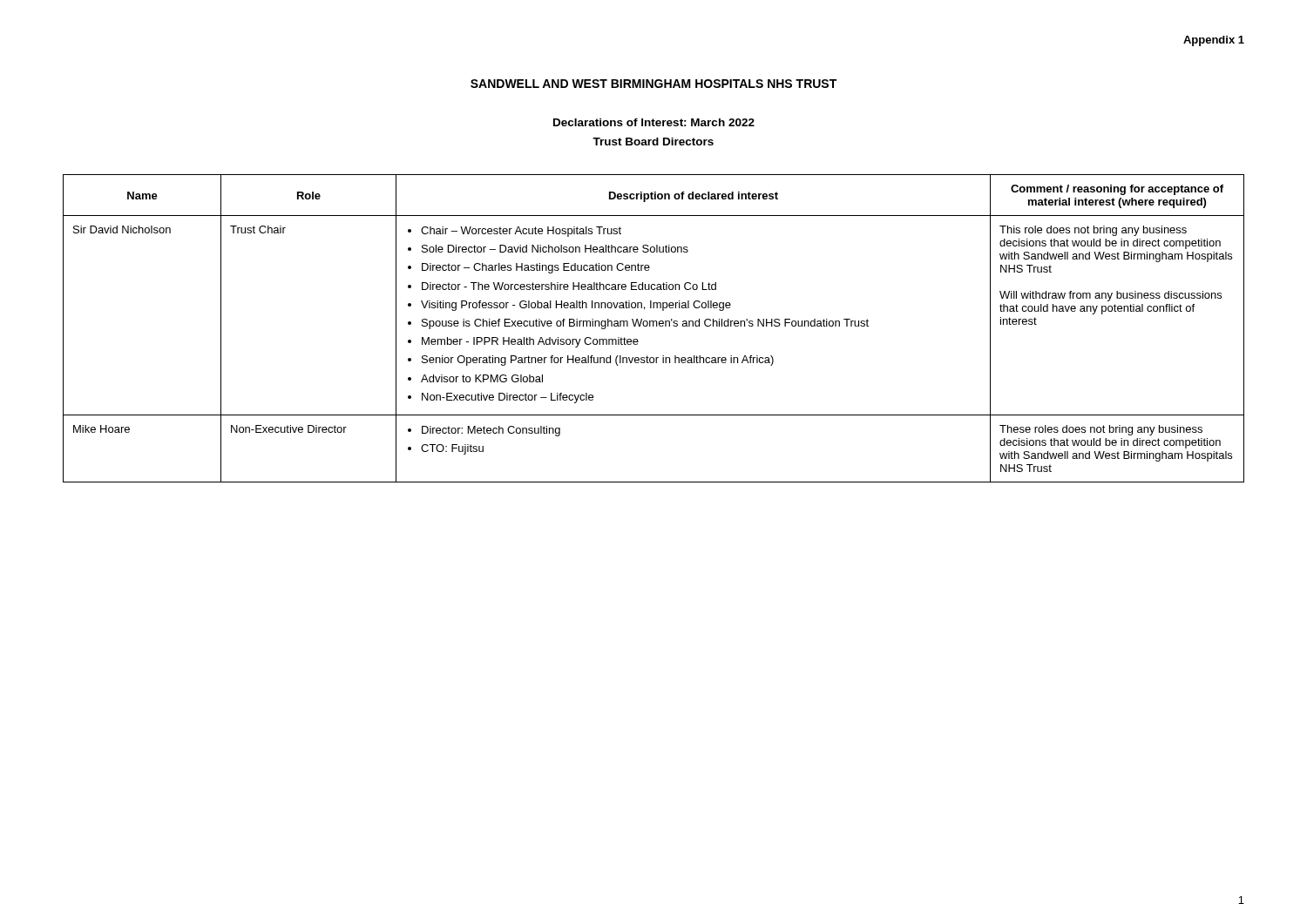
Task: Locate the table with the text "Trust Chair"
Action: 654,328
